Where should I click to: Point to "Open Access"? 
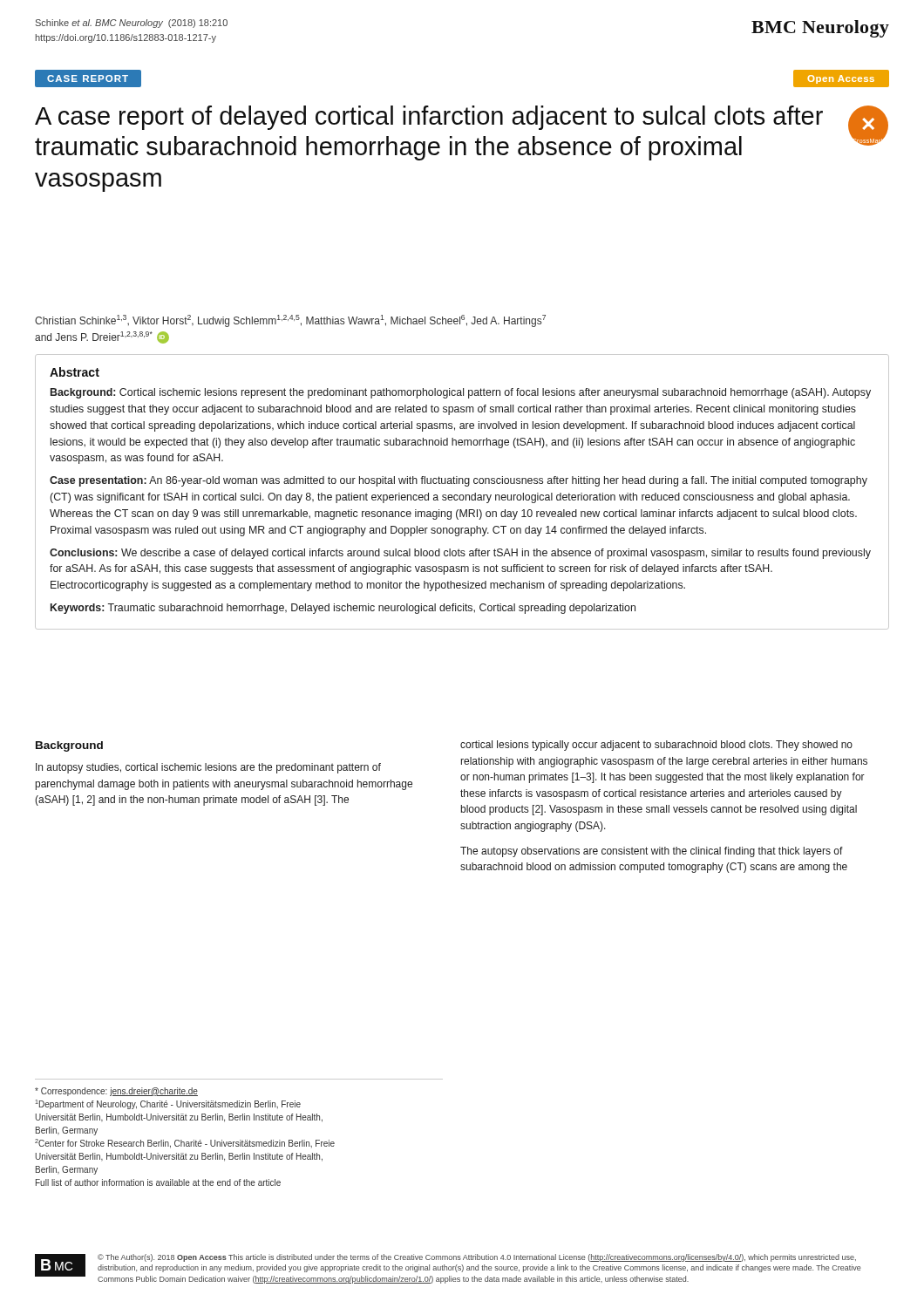(x=841, y=78)
